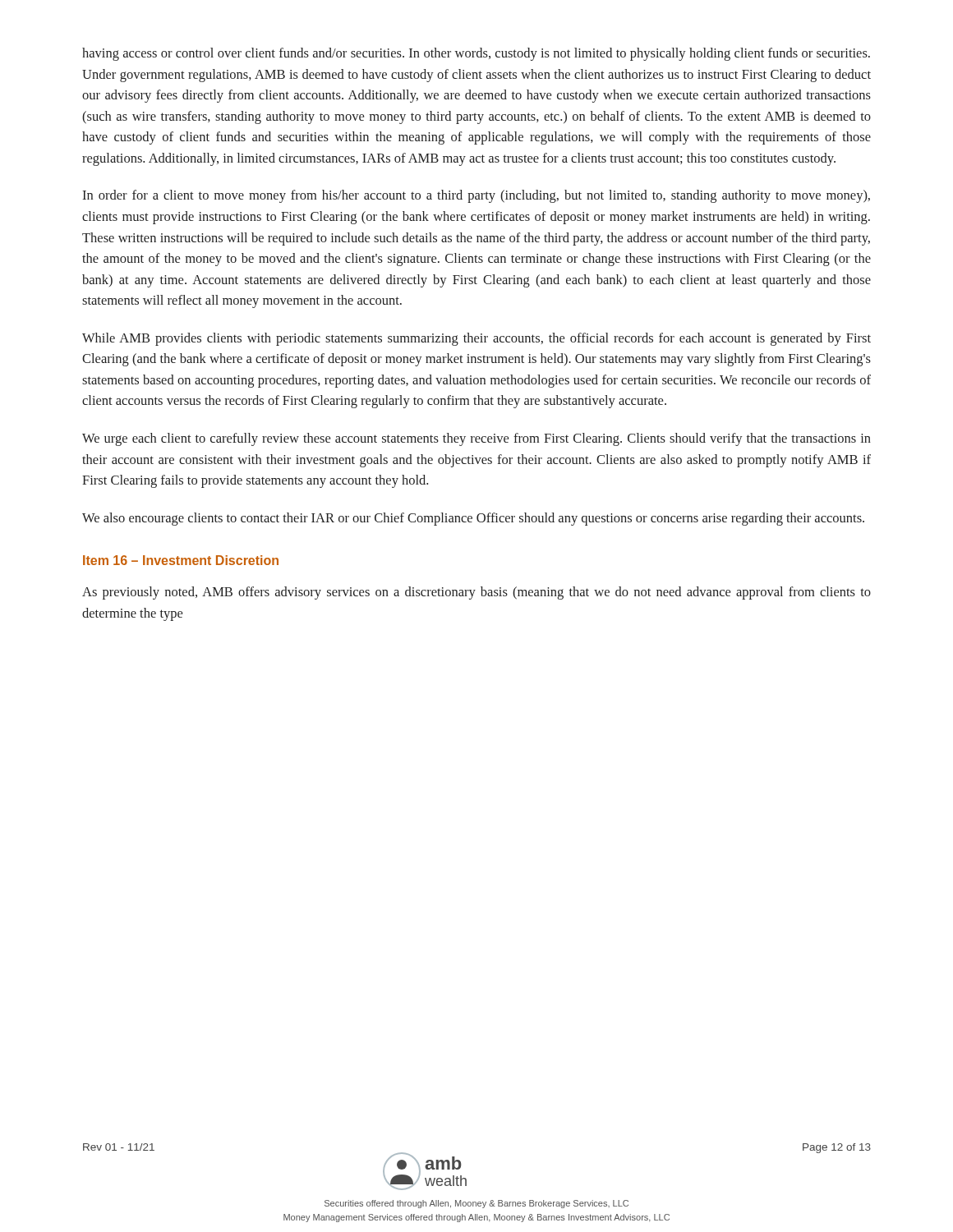The width and height of the screenshot is (953, 1232).
Task: Locate the block of text that opens with "As previously noted, AMB"
Action: coord(476,602)
